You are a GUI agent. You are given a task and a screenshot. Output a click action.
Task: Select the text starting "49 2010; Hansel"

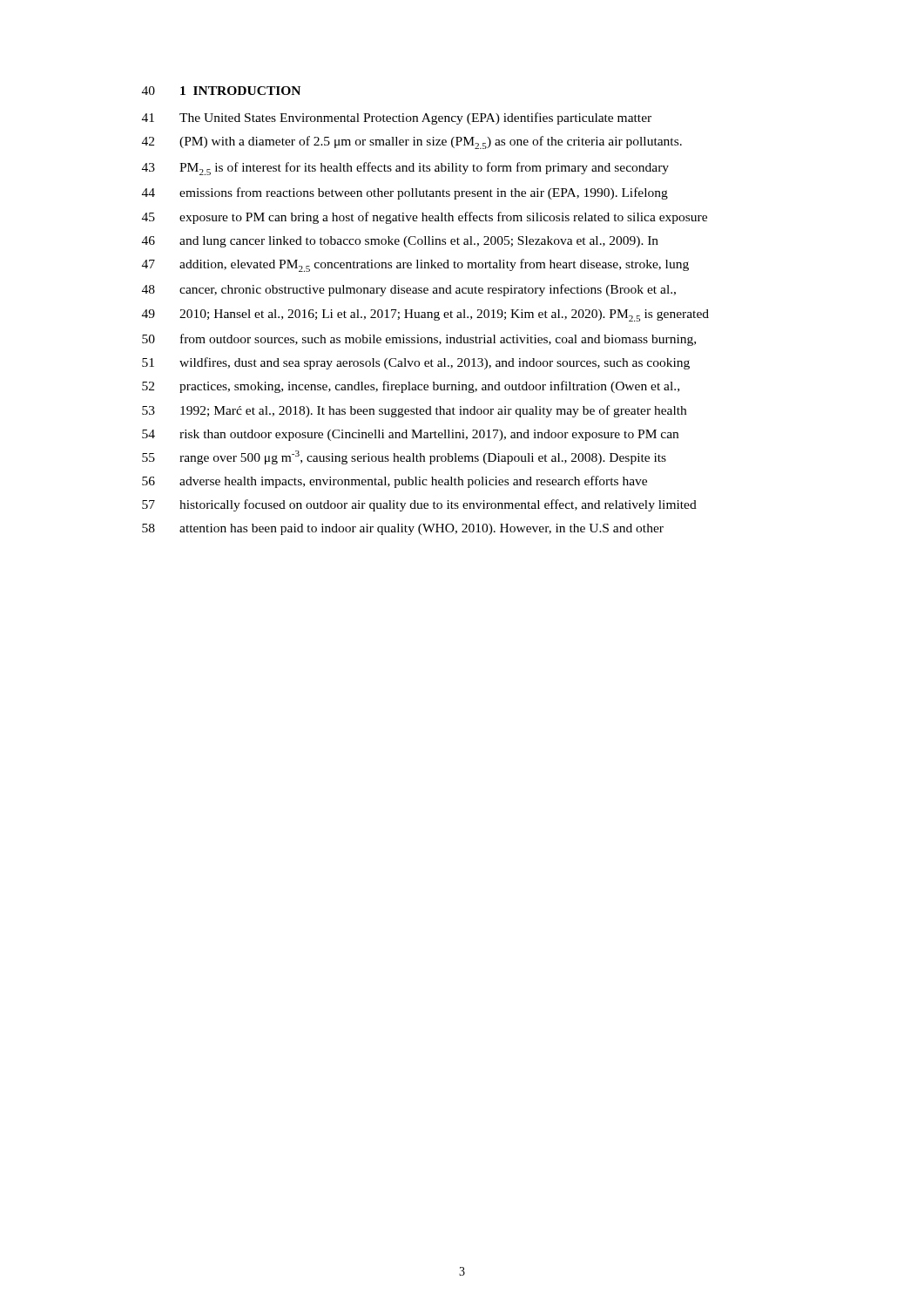pyautogui.click(x=479, y=314)
